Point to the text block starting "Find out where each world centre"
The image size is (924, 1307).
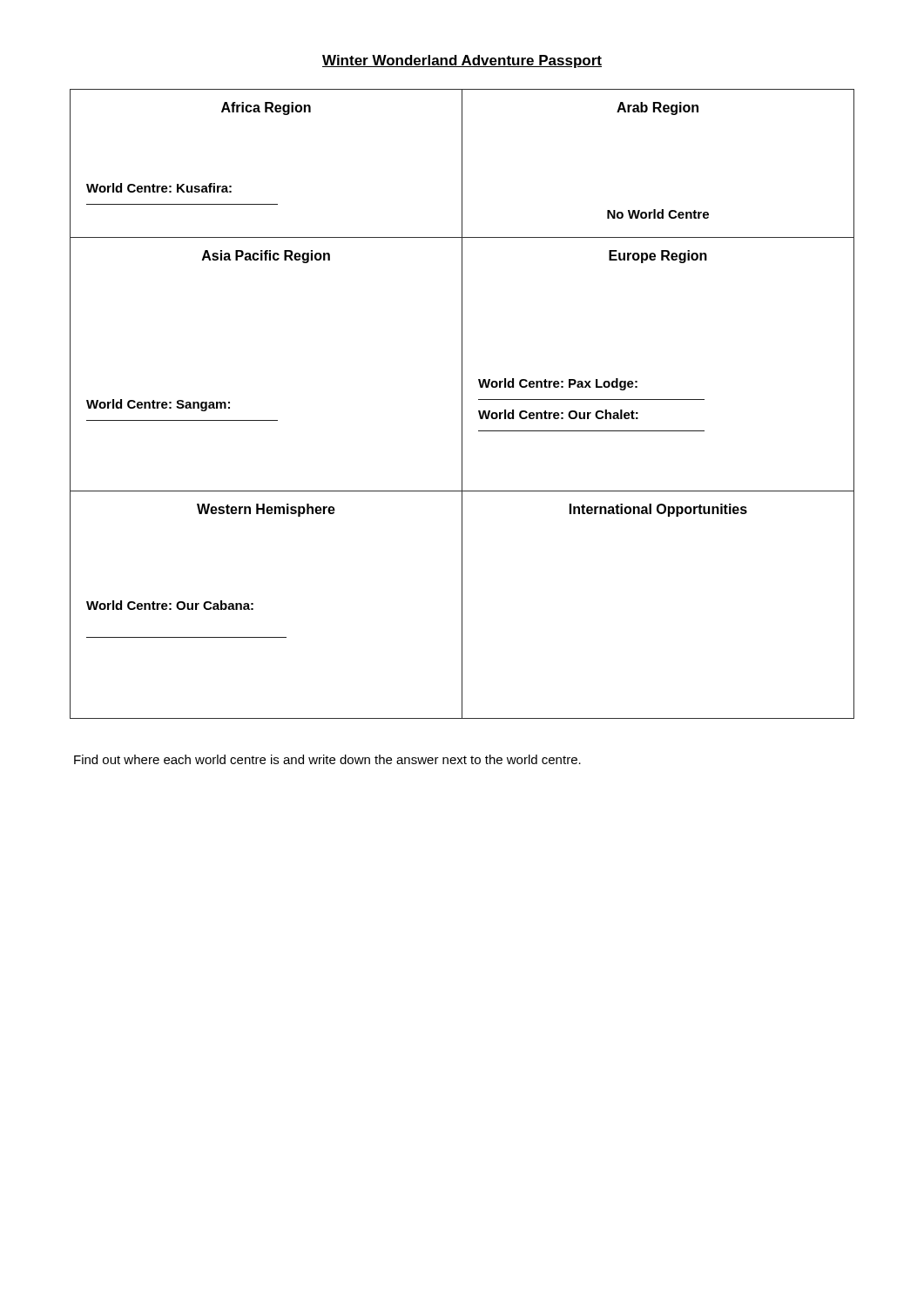click(x=327, y=759)
